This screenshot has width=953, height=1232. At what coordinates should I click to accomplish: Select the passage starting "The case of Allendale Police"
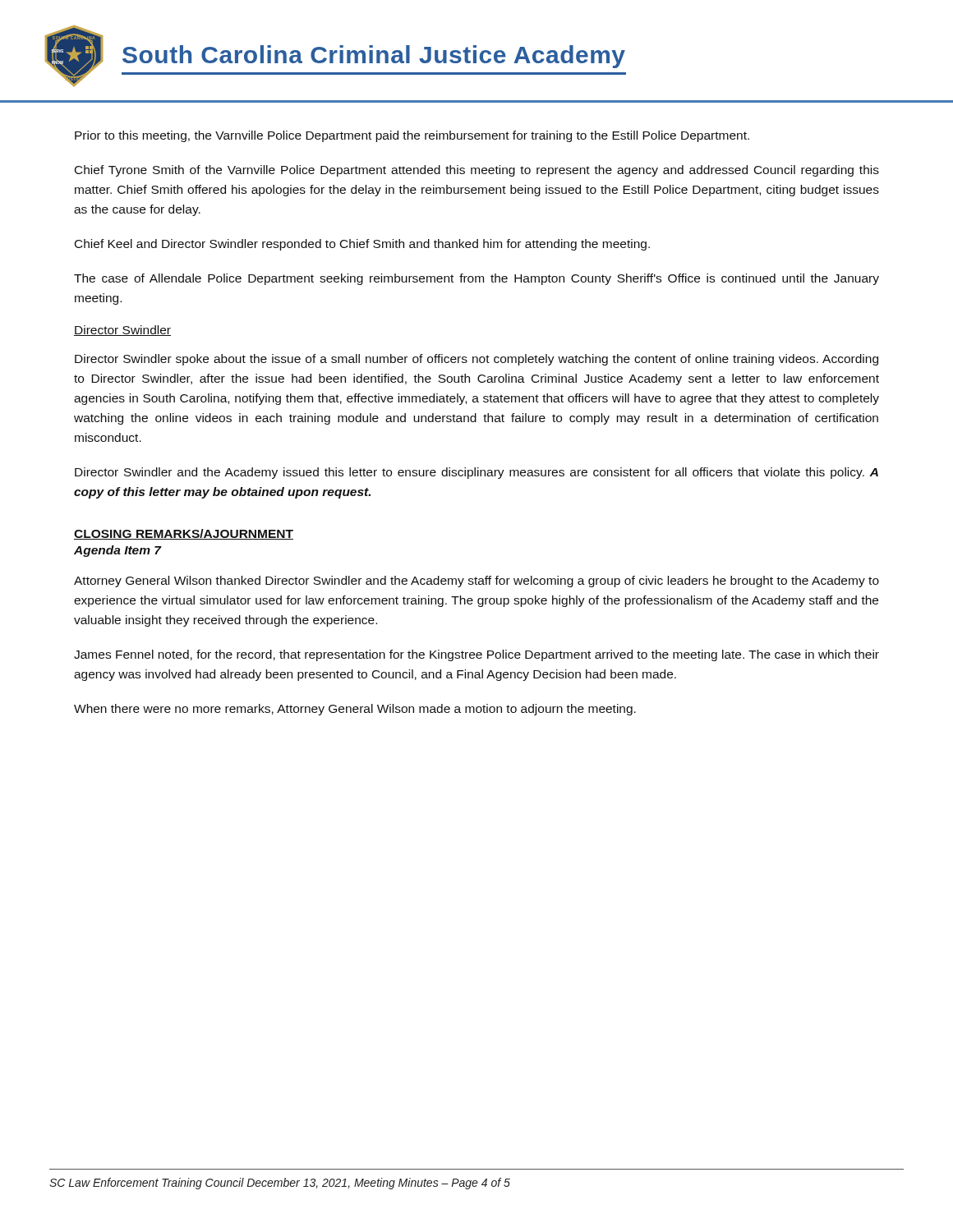(476, 288)
